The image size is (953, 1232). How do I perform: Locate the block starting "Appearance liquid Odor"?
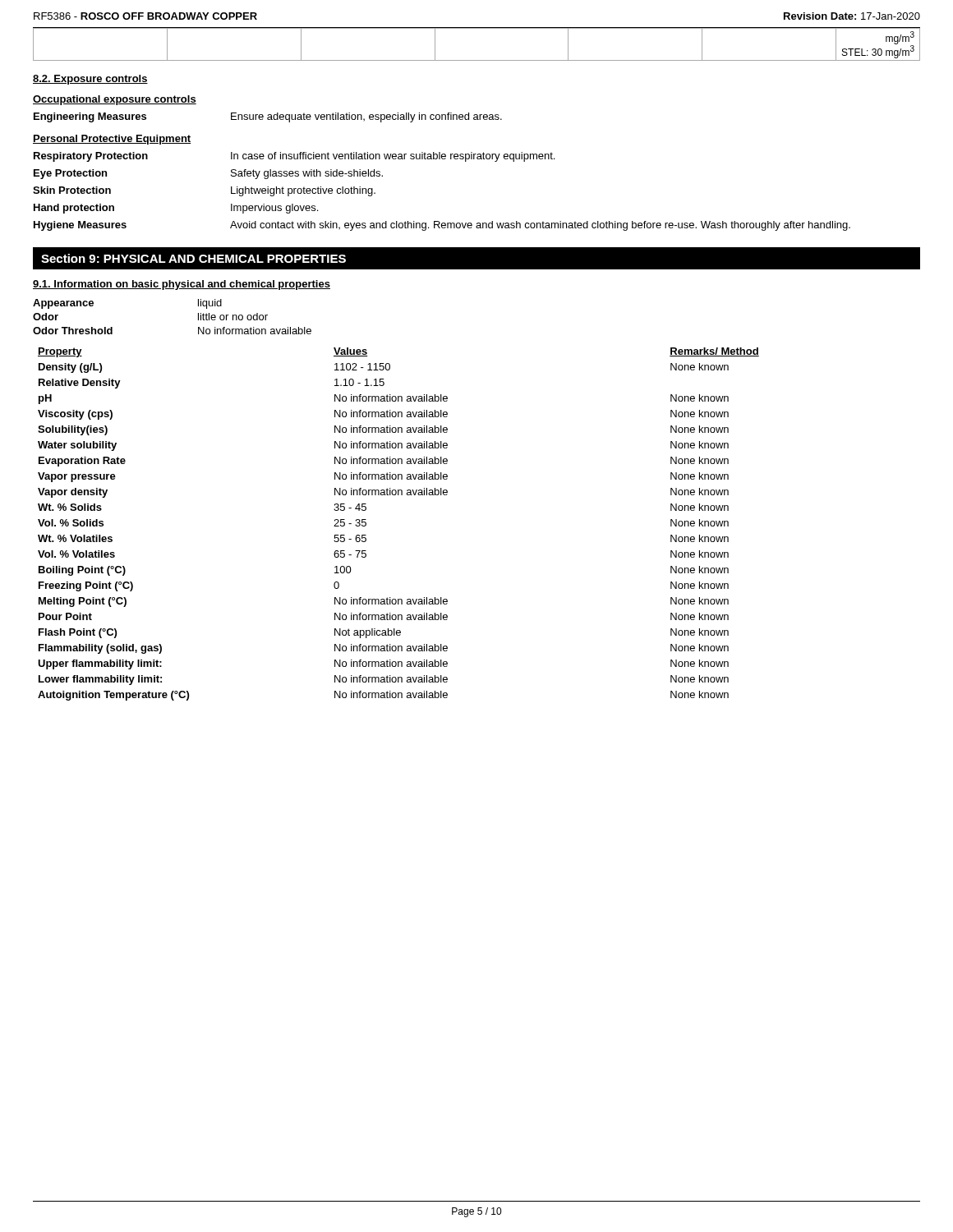click(x=68, y=303)
